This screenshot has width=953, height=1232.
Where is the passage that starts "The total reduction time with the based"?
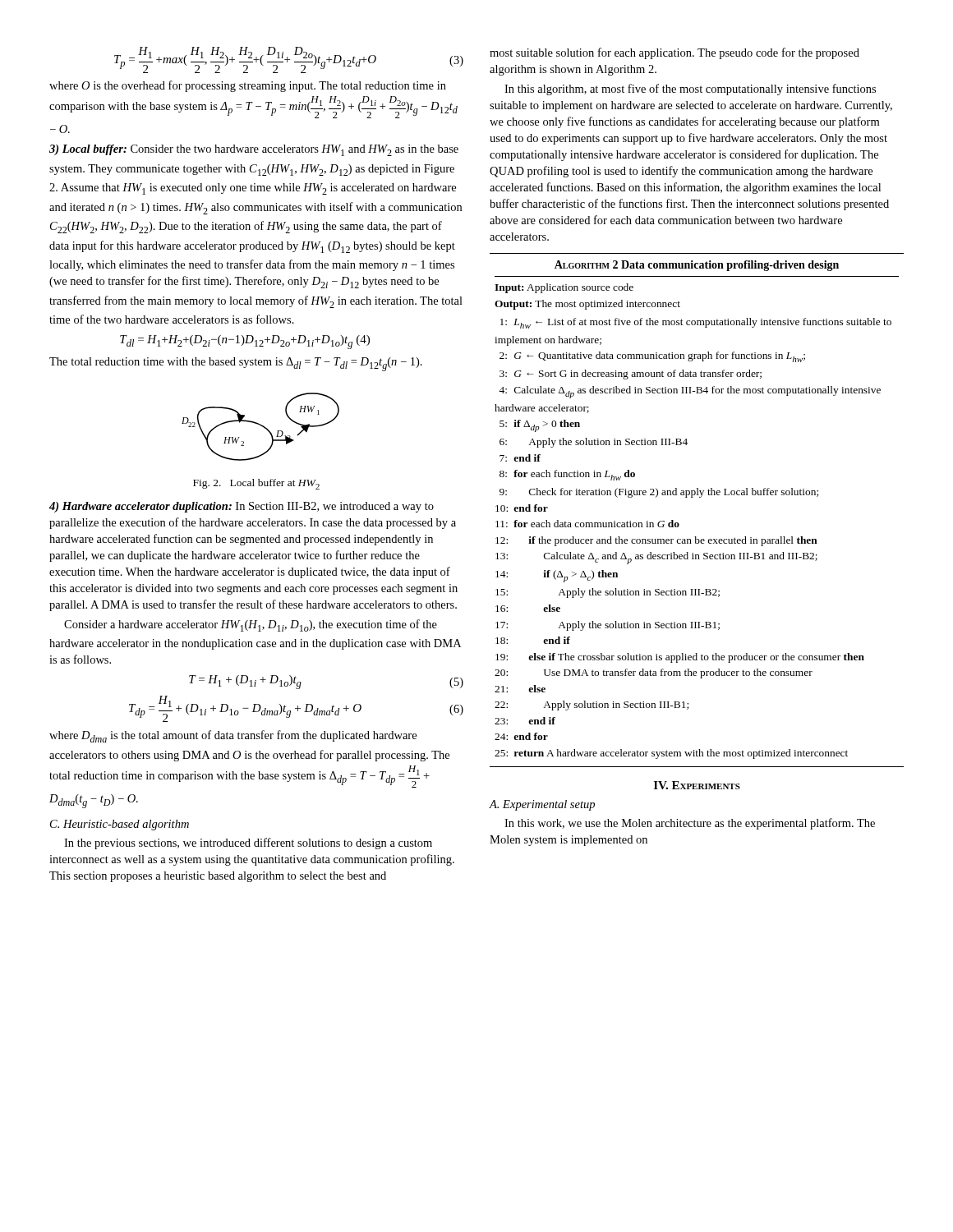coord(256,363)
